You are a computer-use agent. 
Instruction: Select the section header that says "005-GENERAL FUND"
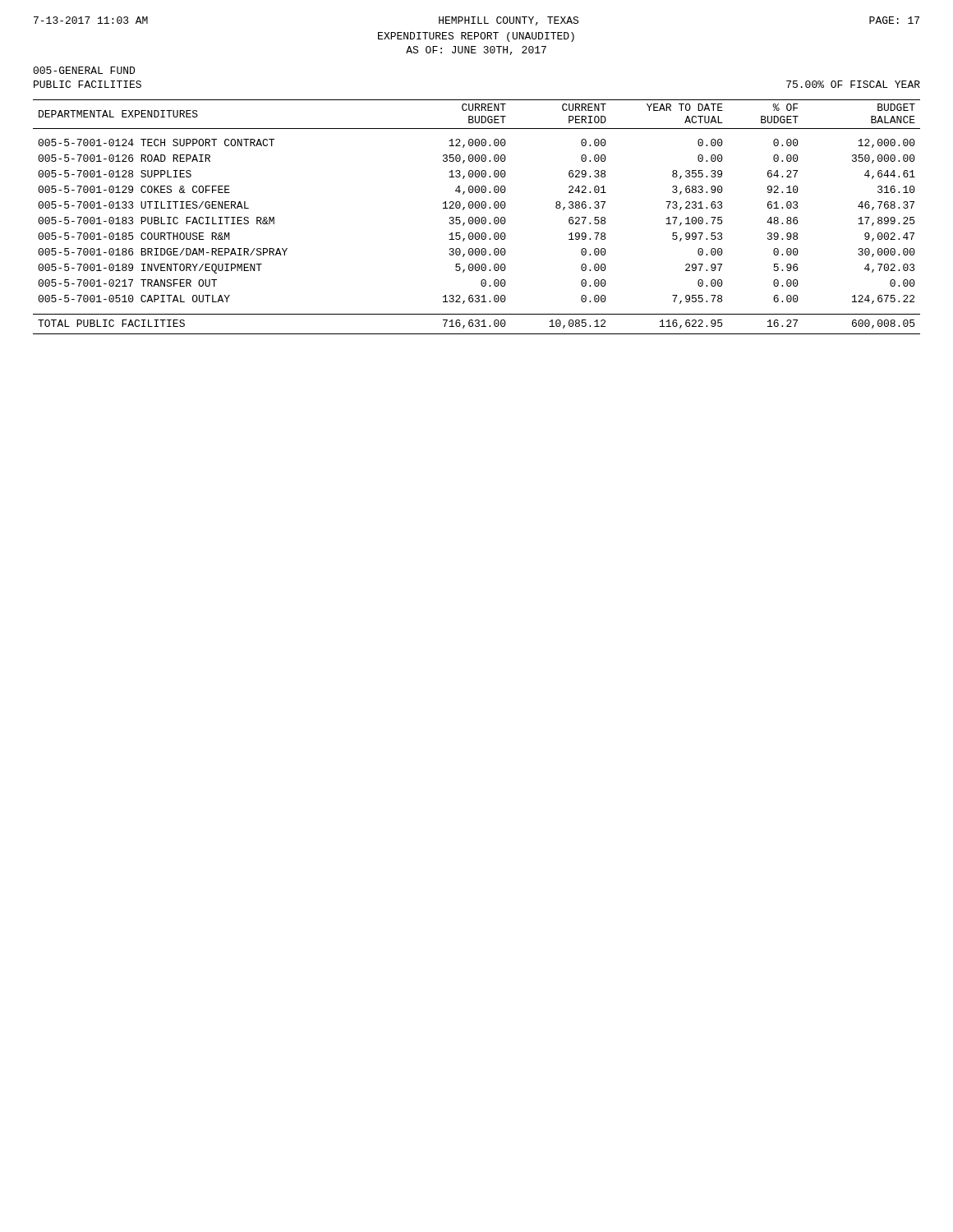84,71
